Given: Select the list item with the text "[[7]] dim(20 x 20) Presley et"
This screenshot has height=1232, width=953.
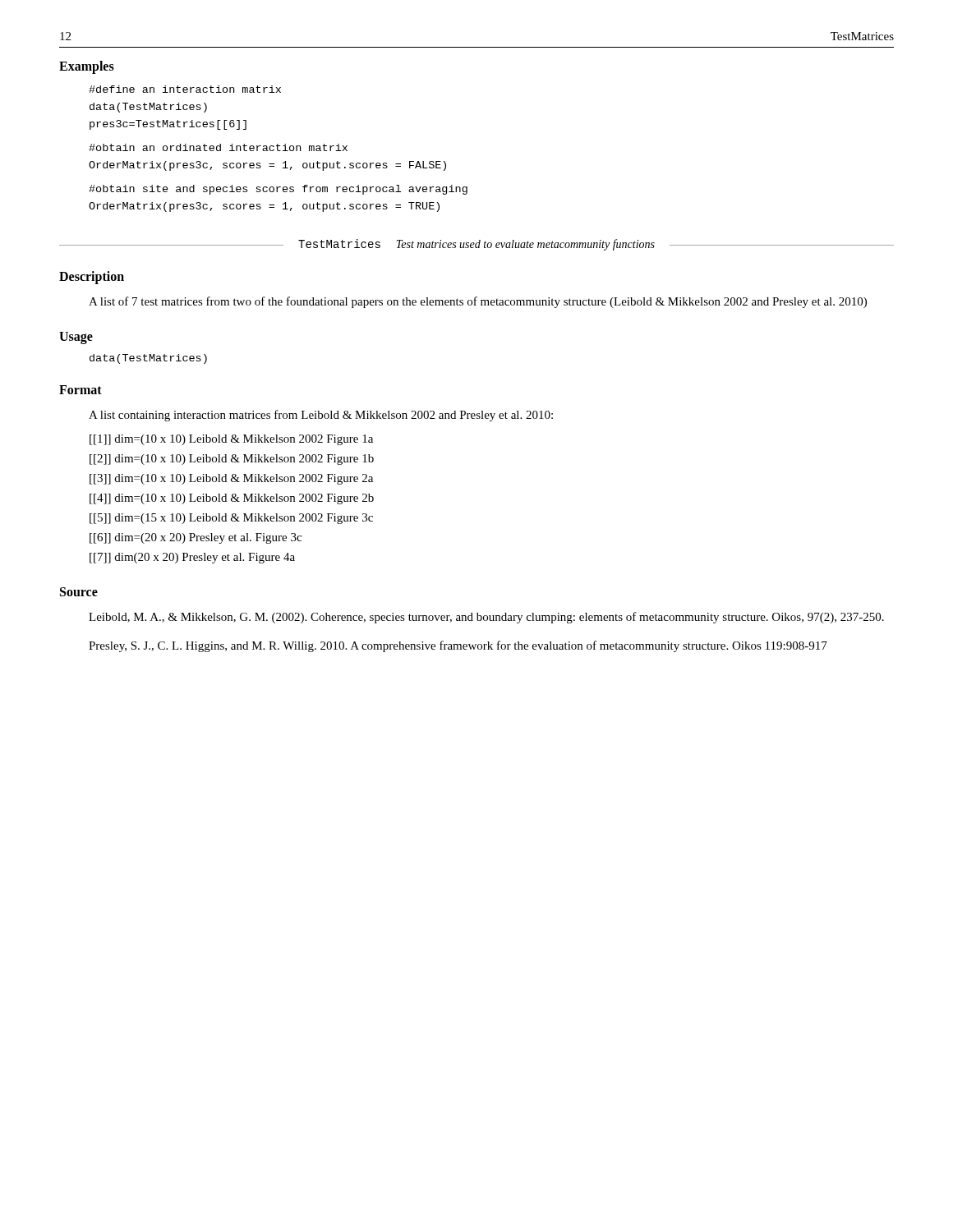Looking at the screenshot, I should point(192,557).
